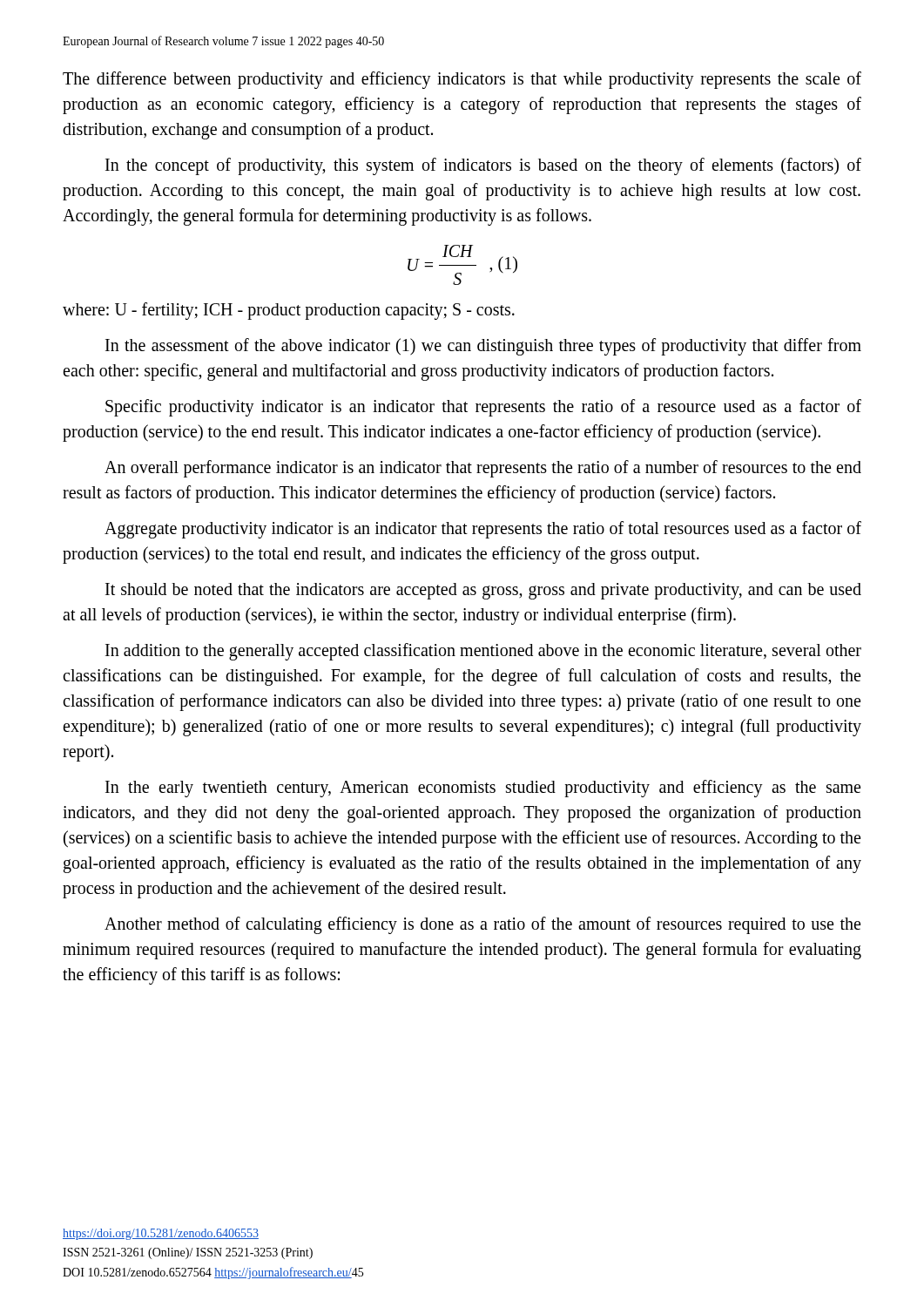Point to the block beginning "Specific productivity indicator is an indicator that"
The height and width of the screenshot is (1307, 924).
pyautogui.click(x=462, y=419)
